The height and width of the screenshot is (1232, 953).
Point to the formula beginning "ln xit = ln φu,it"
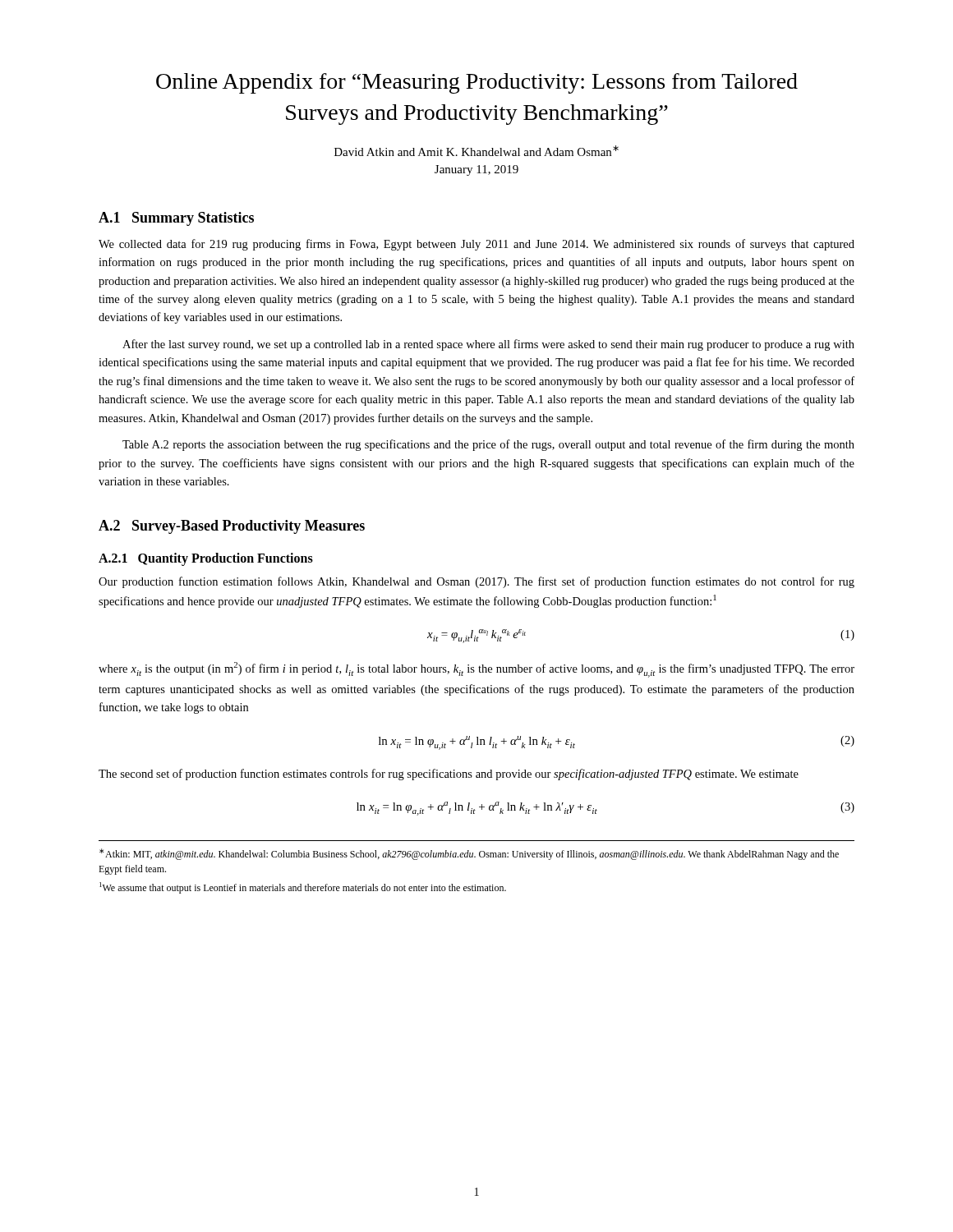click(x=478, y=743)
